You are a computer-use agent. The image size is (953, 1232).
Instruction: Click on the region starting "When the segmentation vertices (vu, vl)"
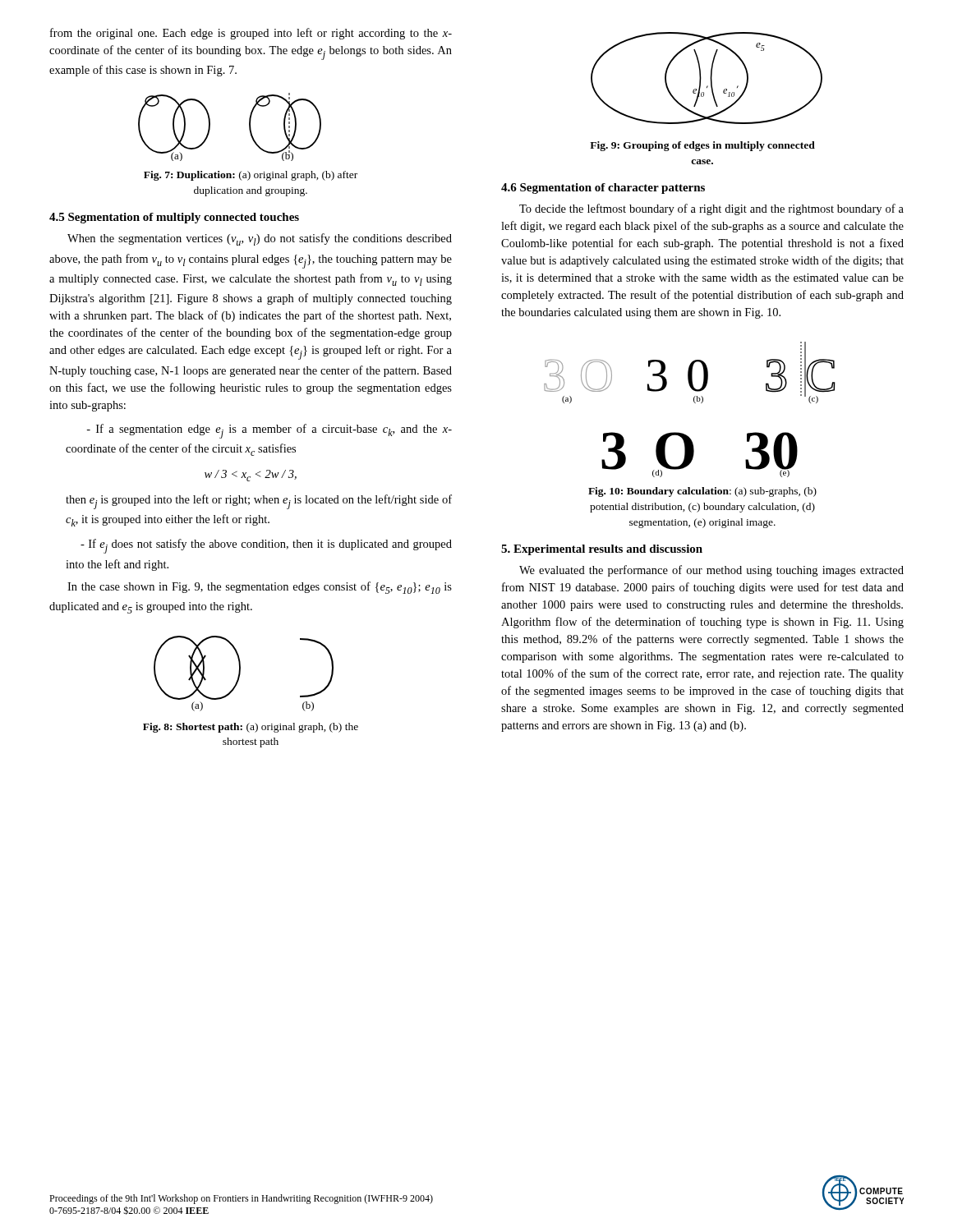point(251,322)
